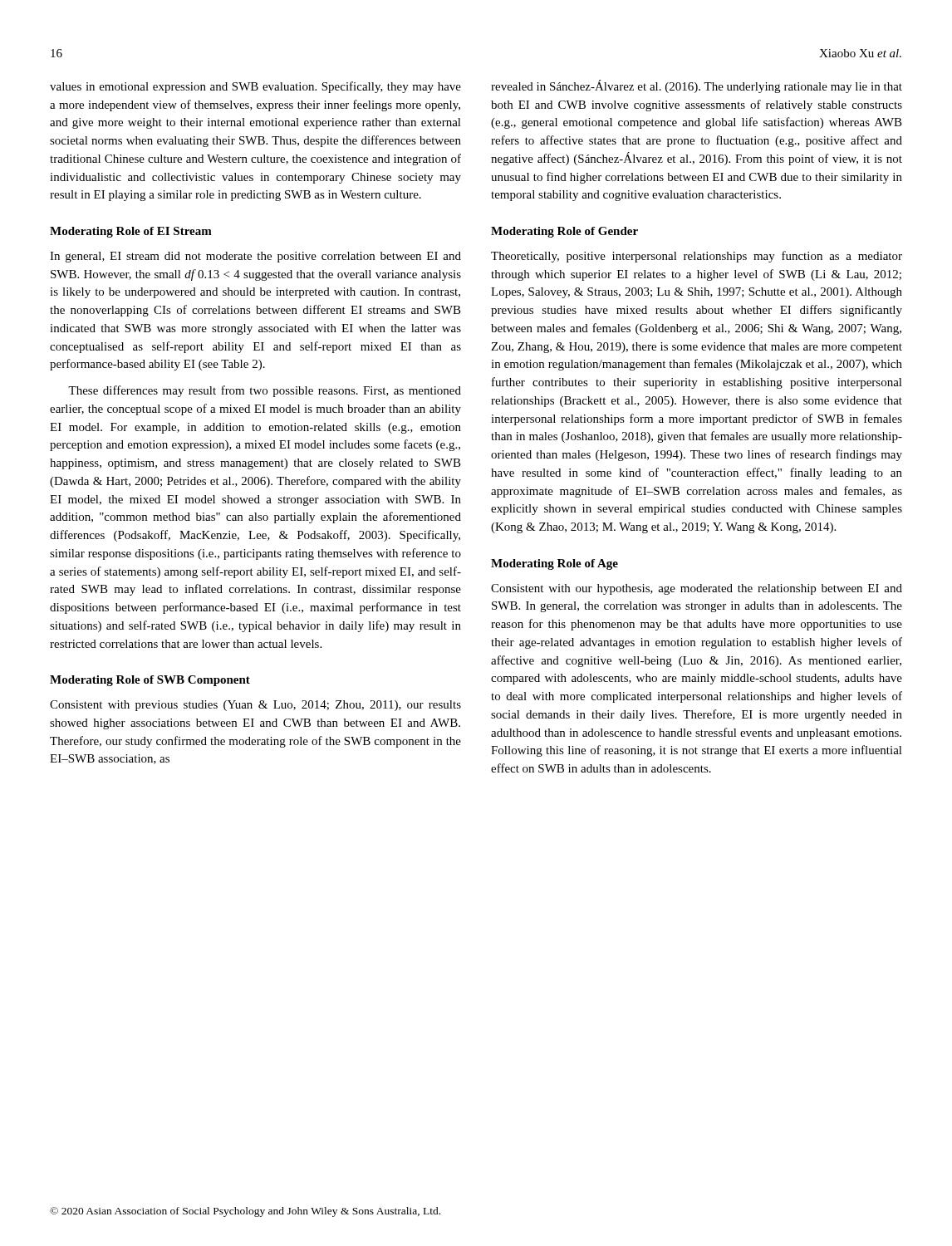Click on the text block that reads "Theoretically, positive interpersonal relationships"
Screen dimensions: 1246x952
pos(697,392)
